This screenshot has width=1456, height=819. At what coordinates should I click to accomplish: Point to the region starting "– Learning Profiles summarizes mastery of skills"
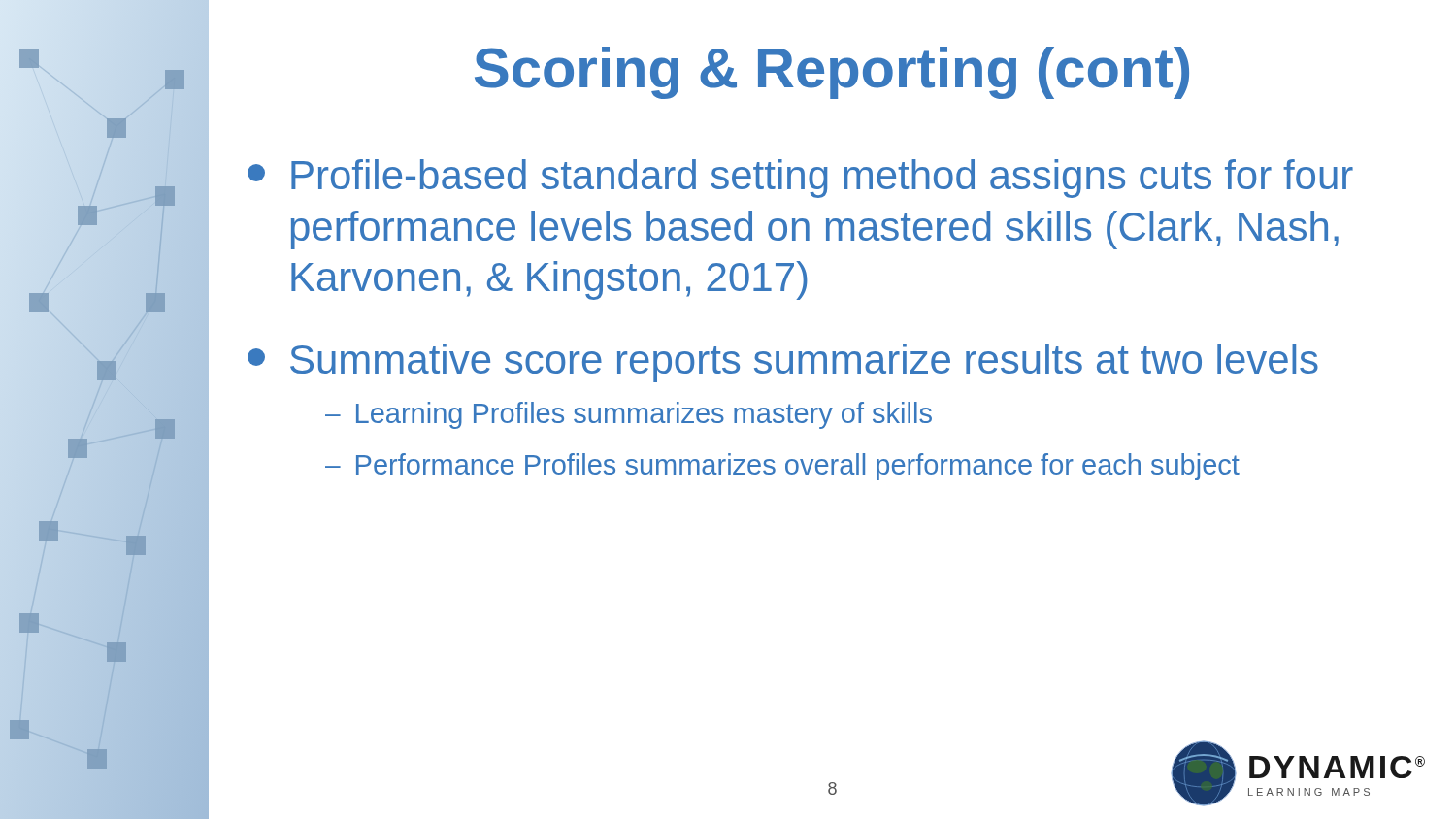click(629, 414)
